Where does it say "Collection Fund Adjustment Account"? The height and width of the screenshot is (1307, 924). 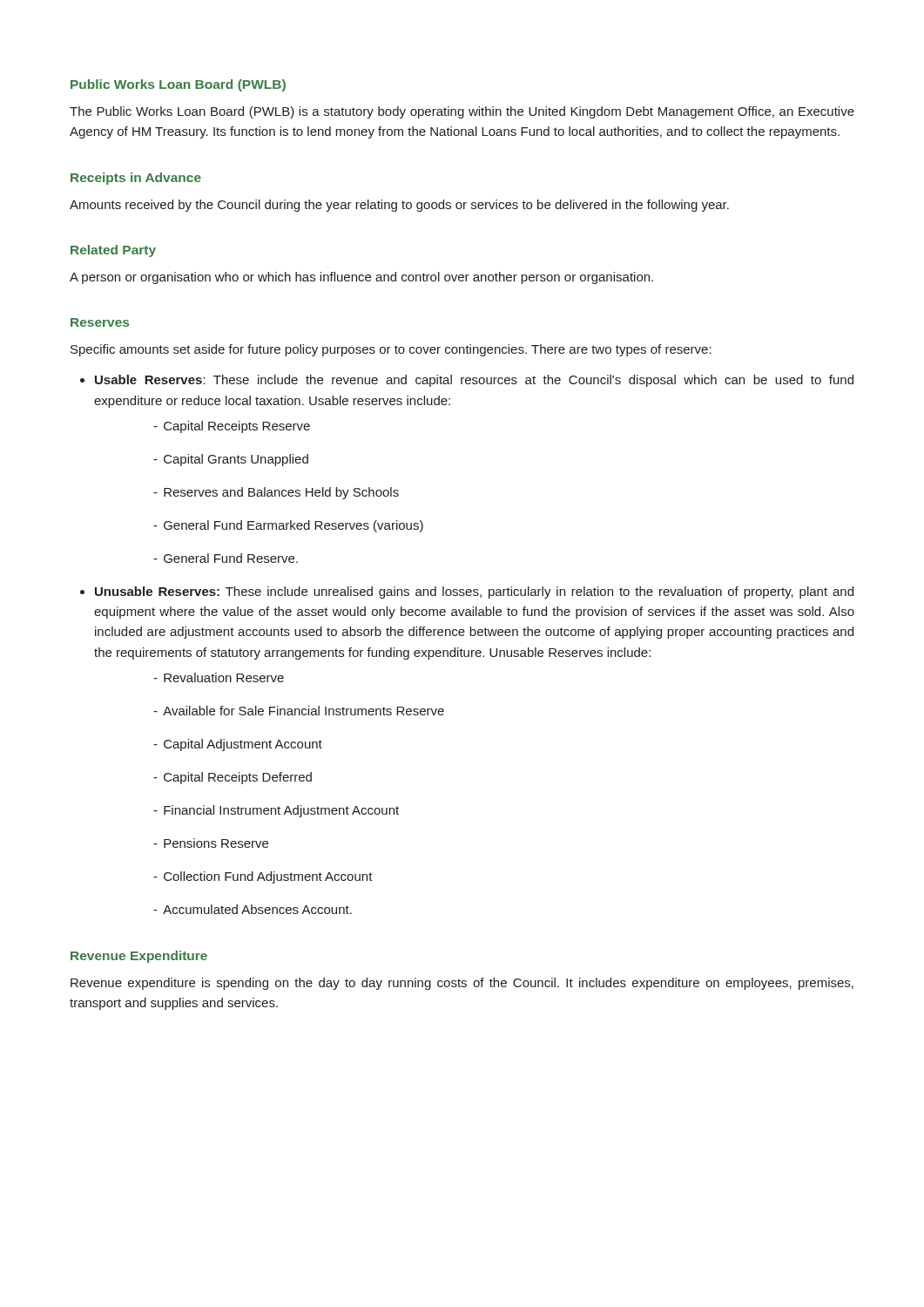[x=268, y=876]
